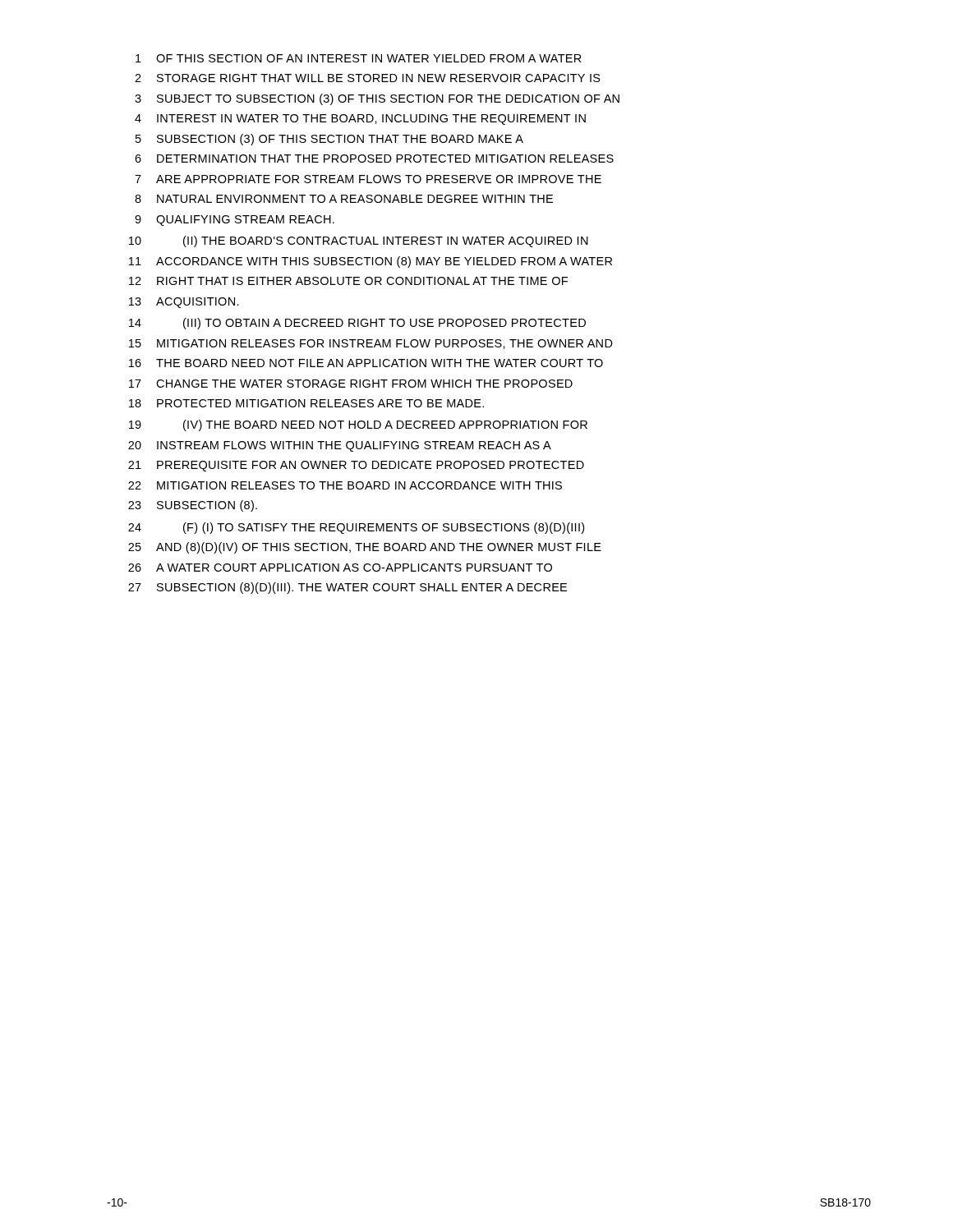The width and height of the screenshot is (953, 1232).
Task: Locate the block of text that opens with "18 PROTECTED MITIGATION RELEASES"
Action: tap(489, 403)
